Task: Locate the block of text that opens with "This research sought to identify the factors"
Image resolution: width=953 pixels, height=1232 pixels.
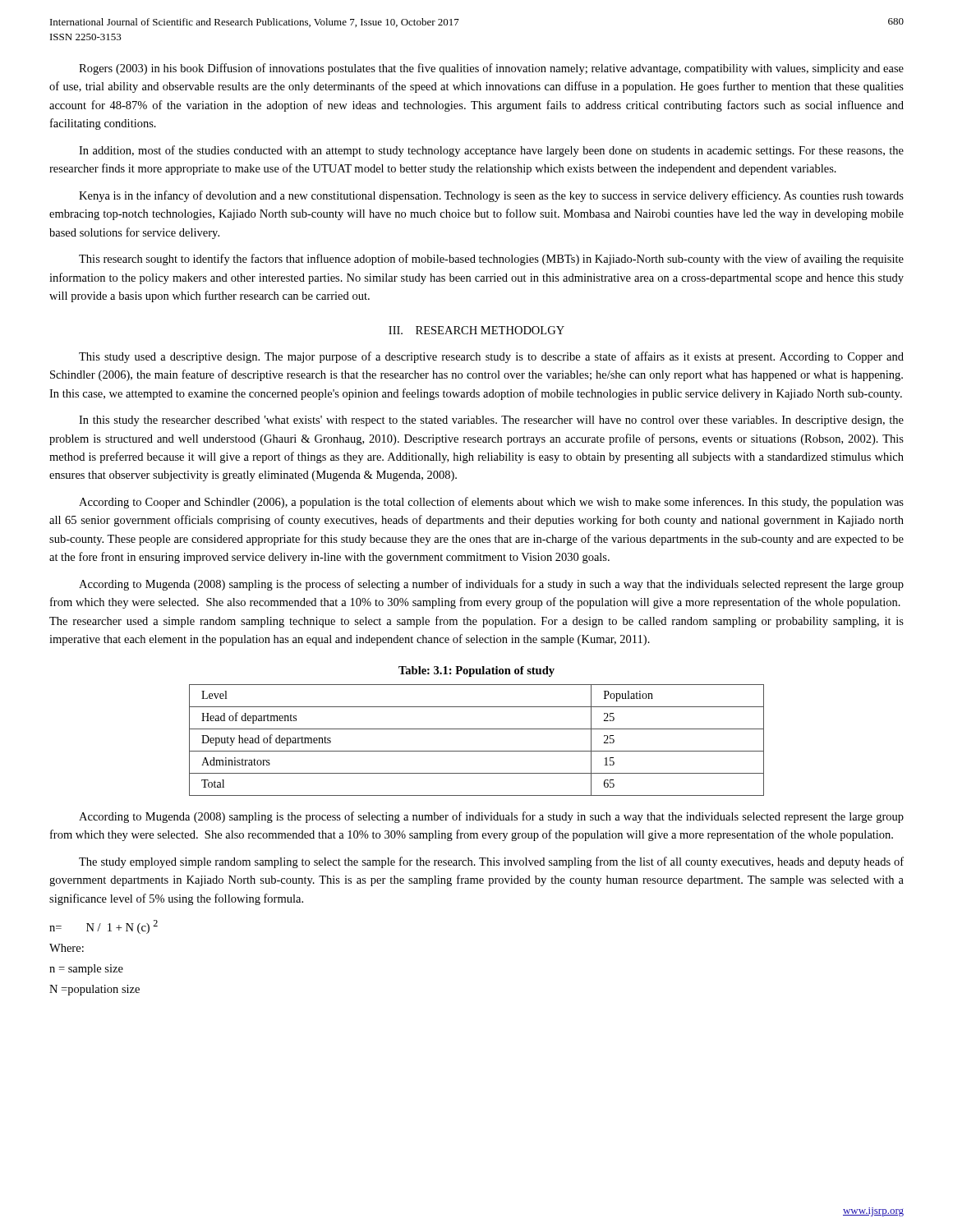Action: [x=476, y=277]
